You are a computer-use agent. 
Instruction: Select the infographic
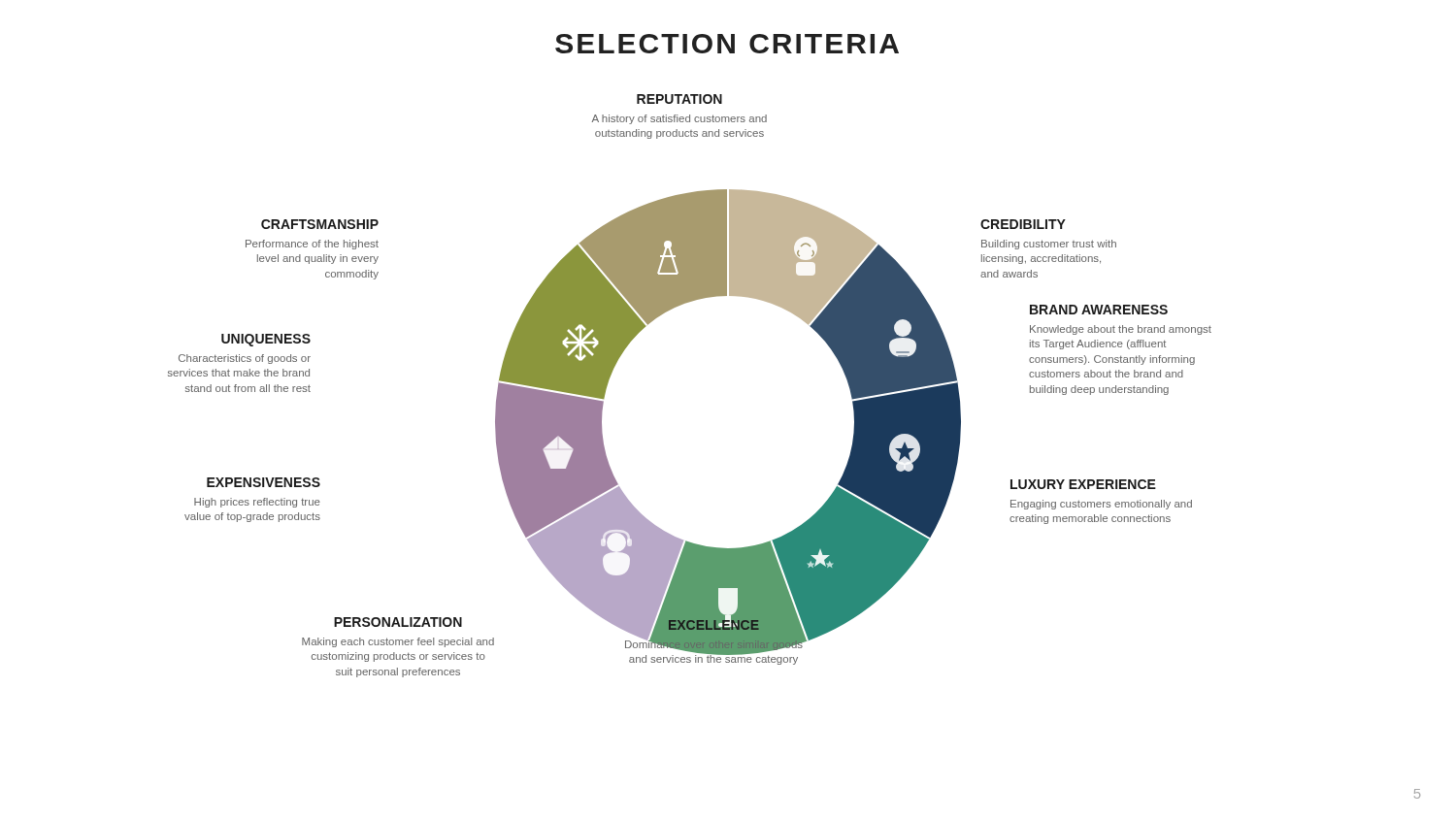[x=728, y=422]
